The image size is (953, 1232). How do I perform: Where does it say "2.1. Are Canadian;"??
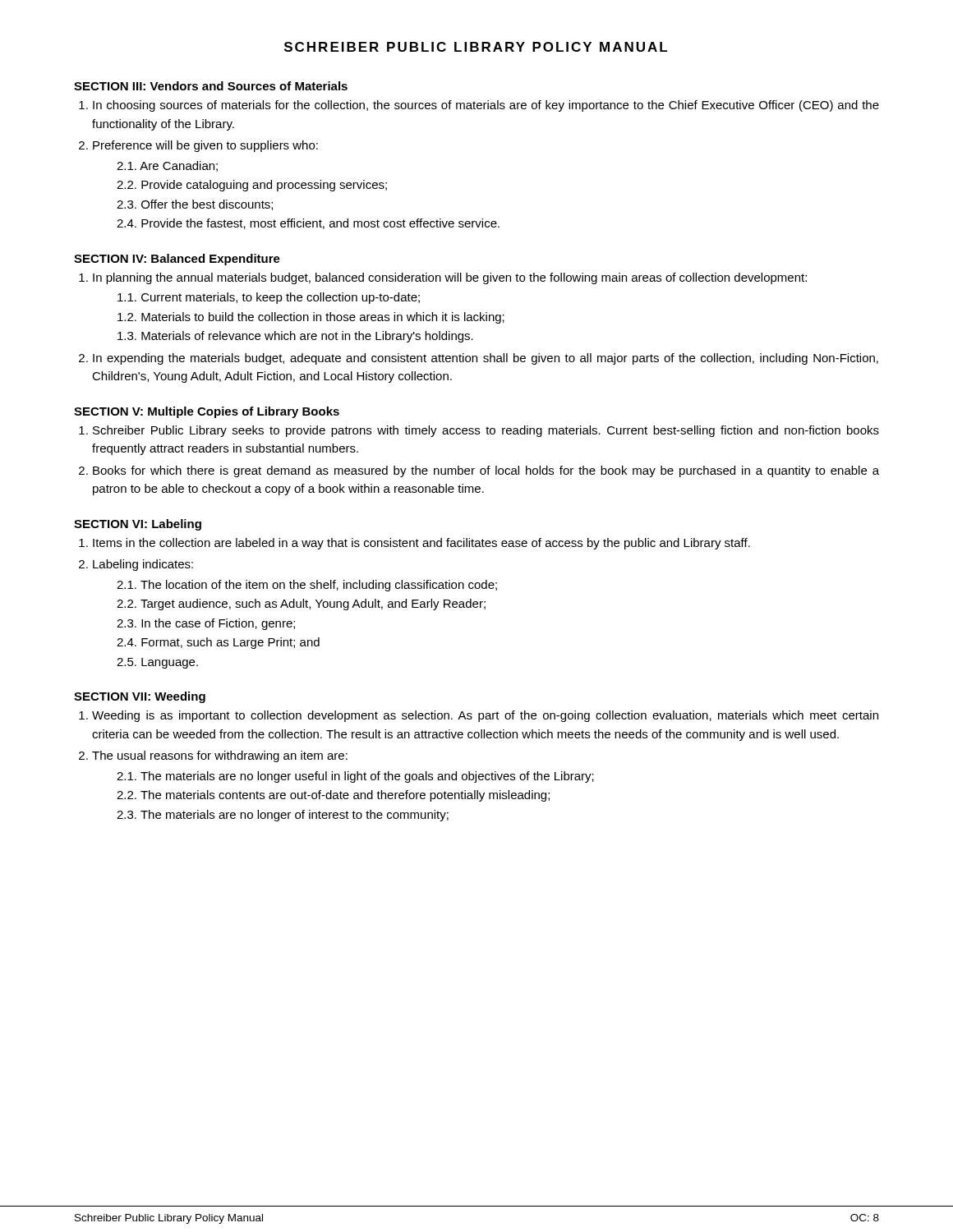pos(168,165)
